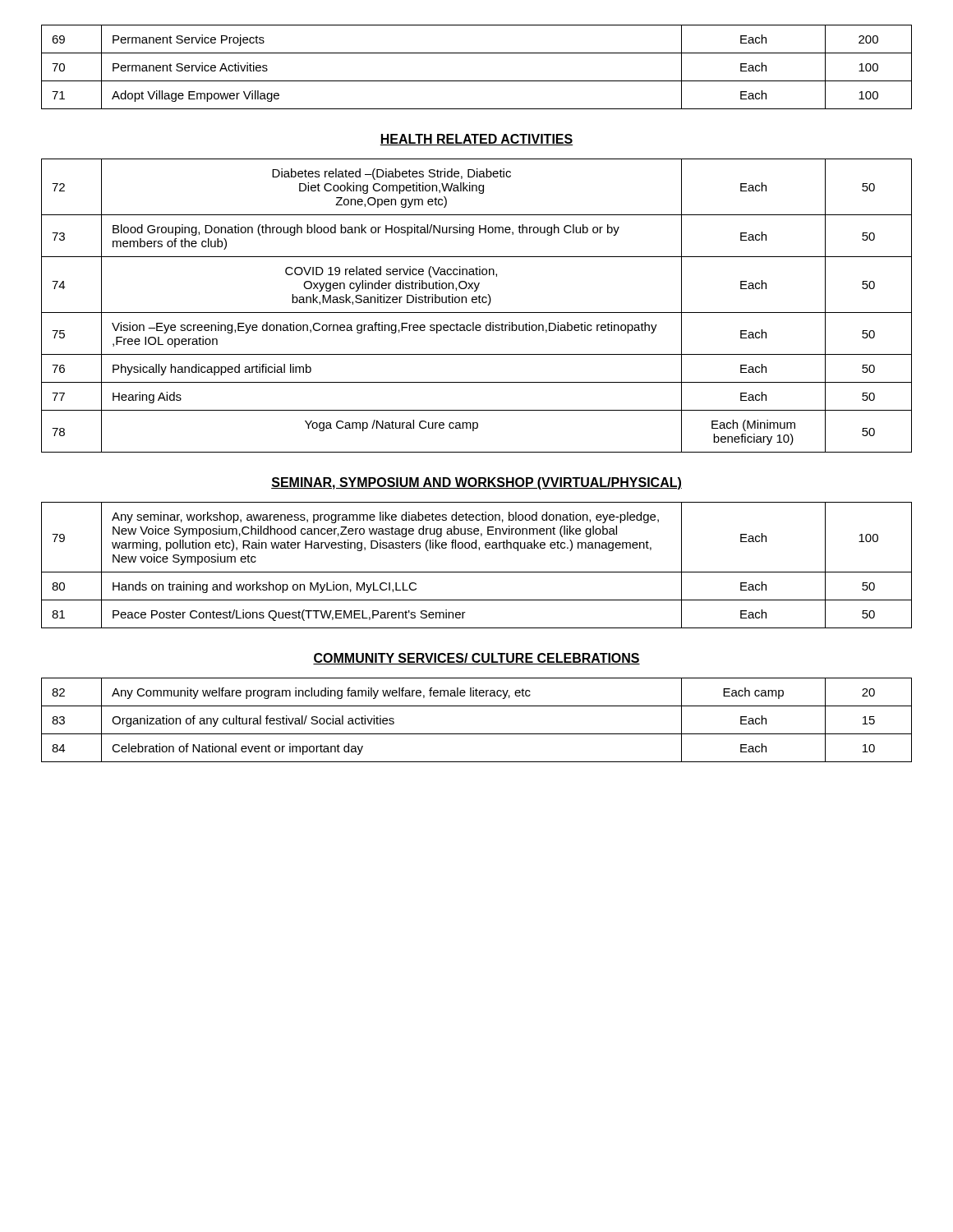Viewport: 953px width, 1232px height.
Task: Locate the table with the text "Peace Poster Contest/Lions Quest(TTW,EMEL,Parent's Seminer"
Action: pyautogui.click(x=476, y=565)
